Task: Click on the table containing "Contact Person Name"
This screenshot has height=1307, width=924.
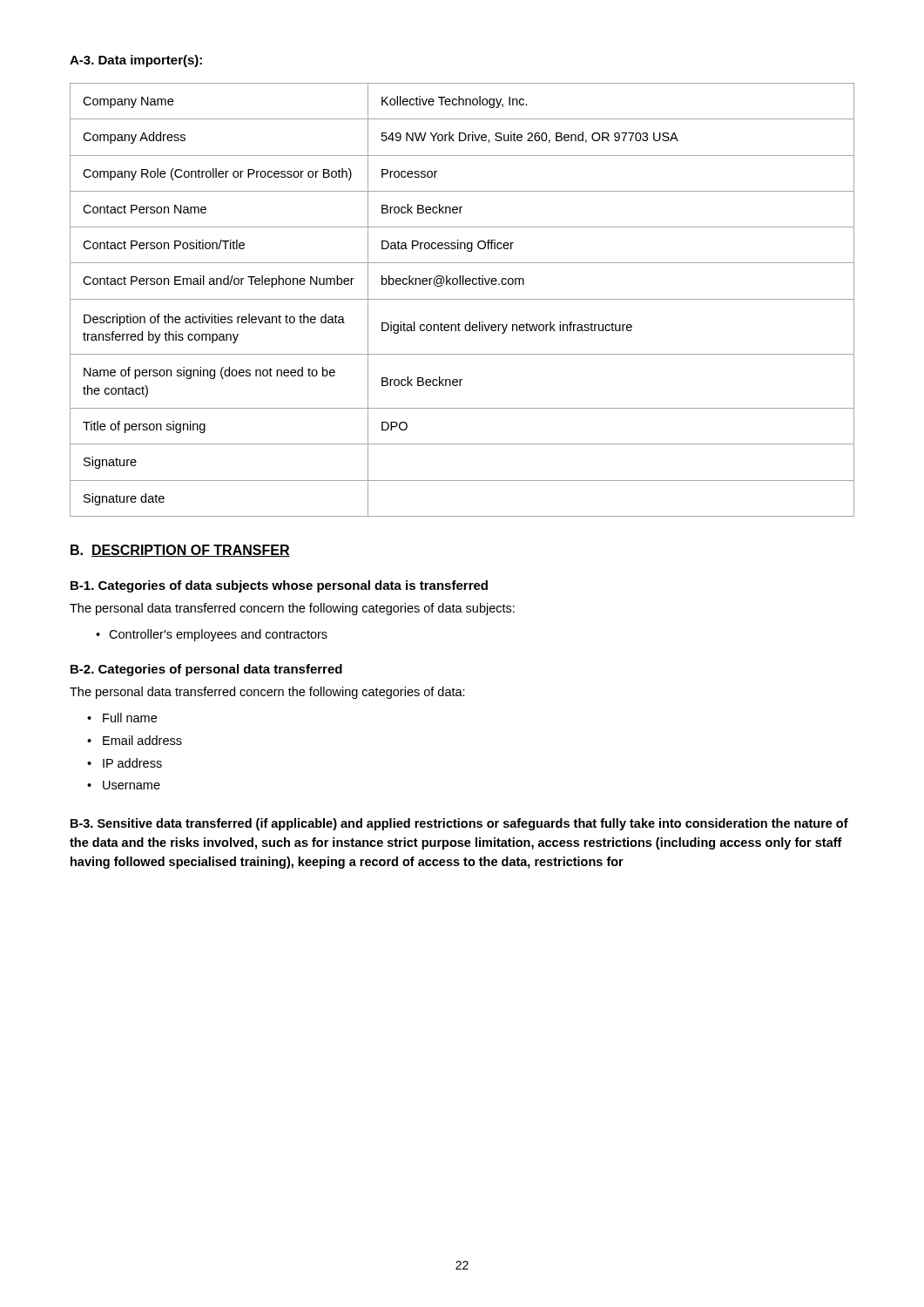Action: click(462, 300)
